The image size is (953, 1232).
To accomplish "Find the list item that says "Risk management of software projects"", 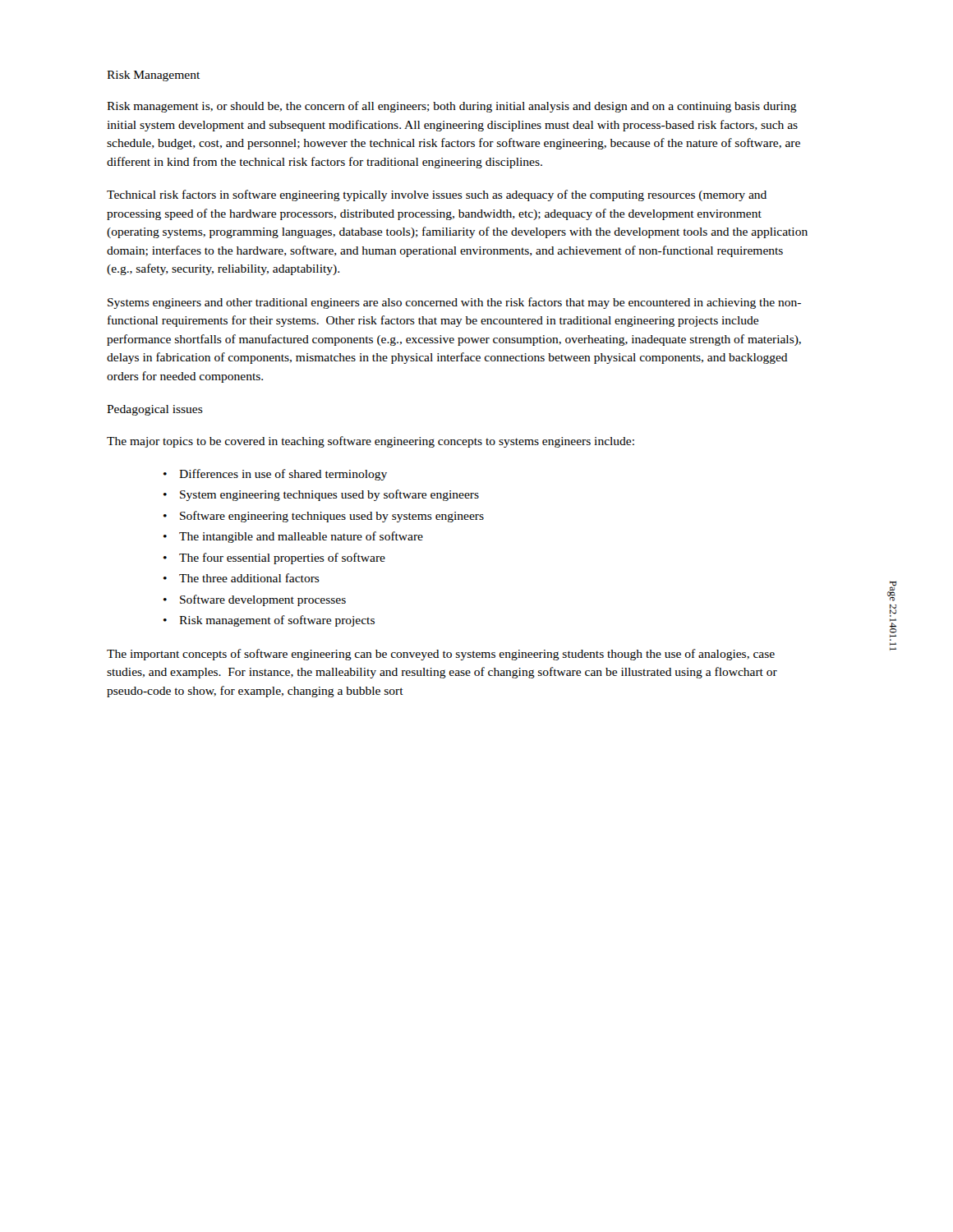I will 277,620.
